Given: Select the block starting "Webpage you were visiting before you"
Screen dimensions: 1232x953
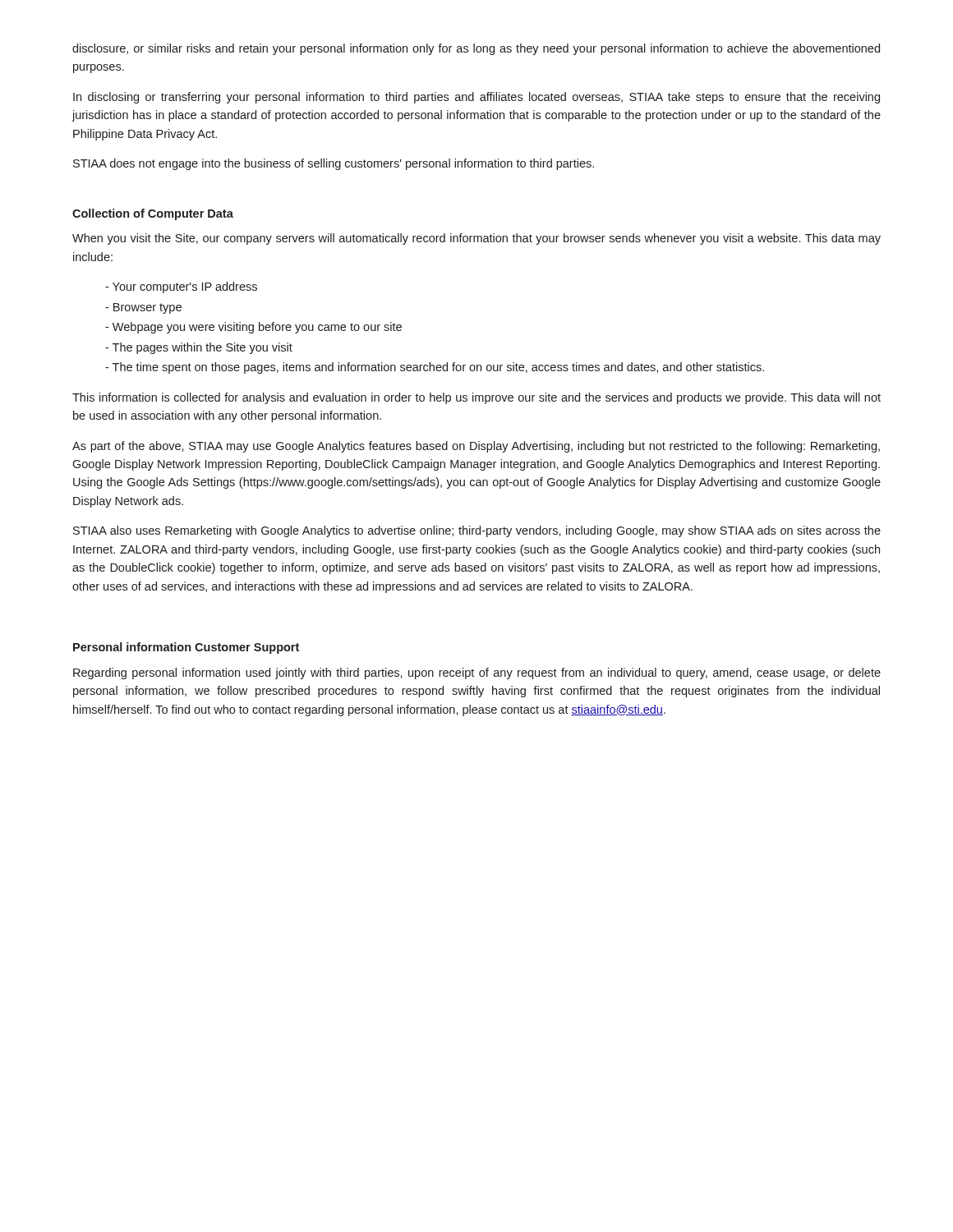Looking at the screenshot, I should pos(254,327).
